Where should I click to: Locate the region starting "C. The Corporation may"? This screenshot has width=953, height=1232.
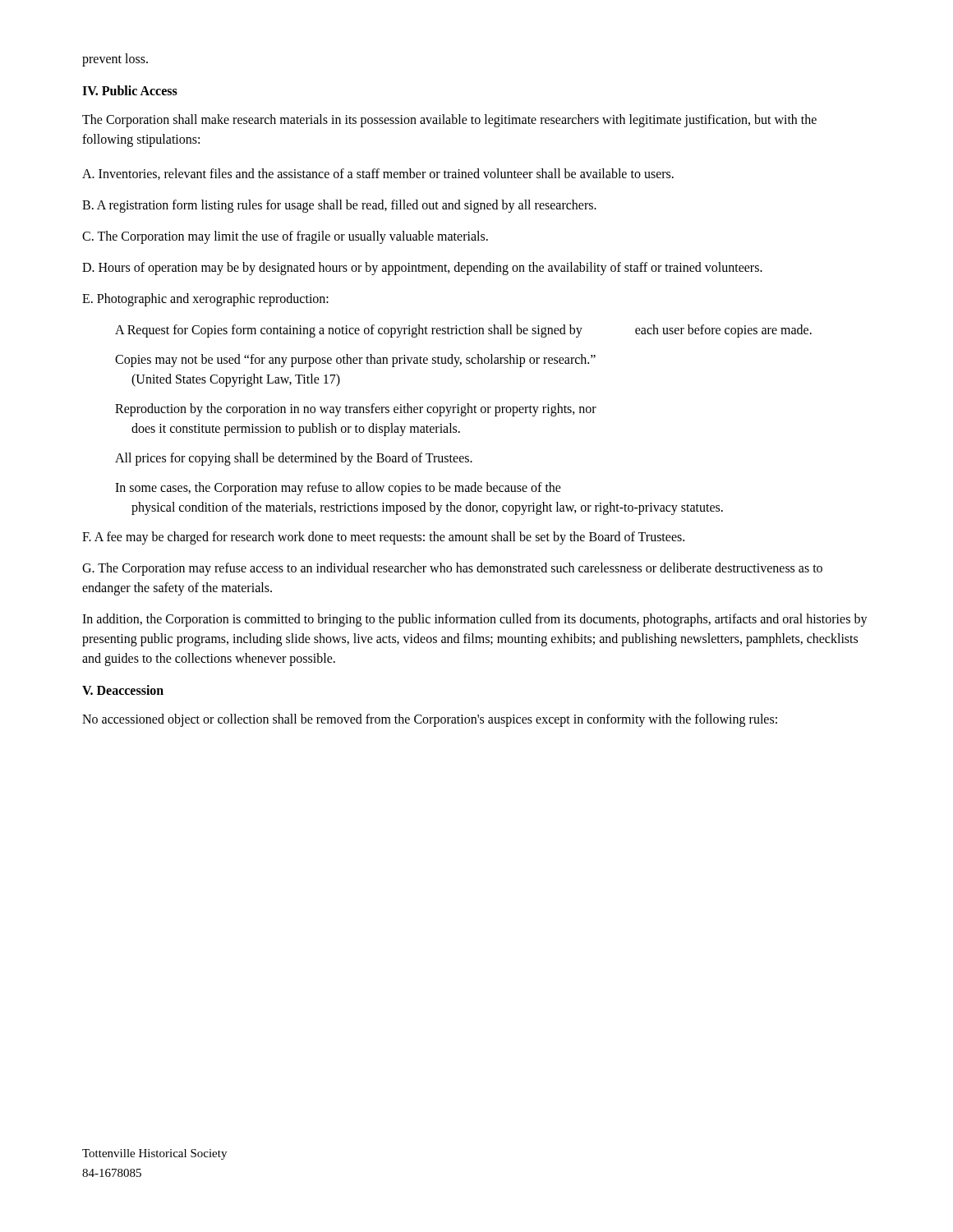(x=285, y=236)
